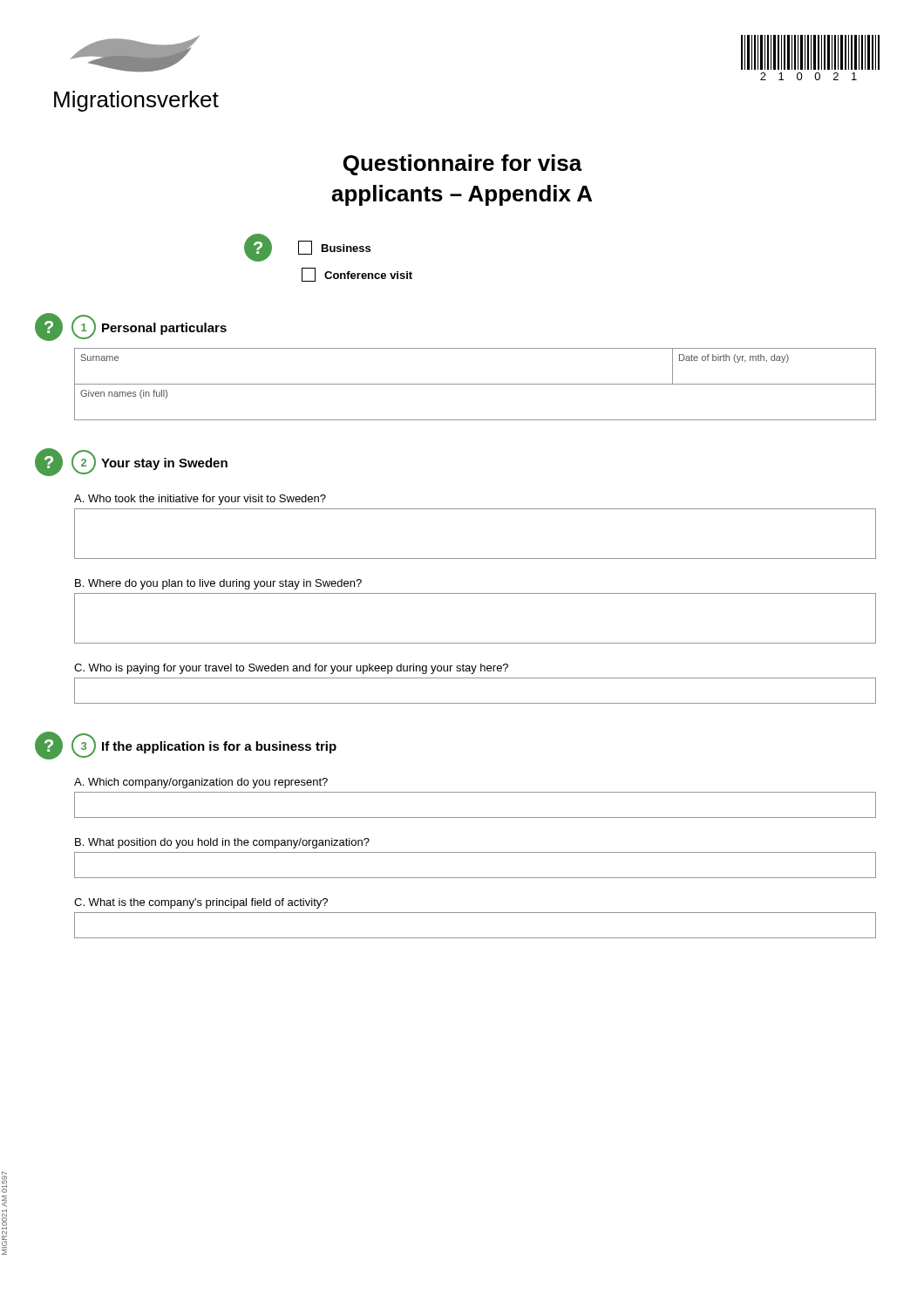Locate the logo
The image size is (924, 1308).
click(x=139, y=70)
